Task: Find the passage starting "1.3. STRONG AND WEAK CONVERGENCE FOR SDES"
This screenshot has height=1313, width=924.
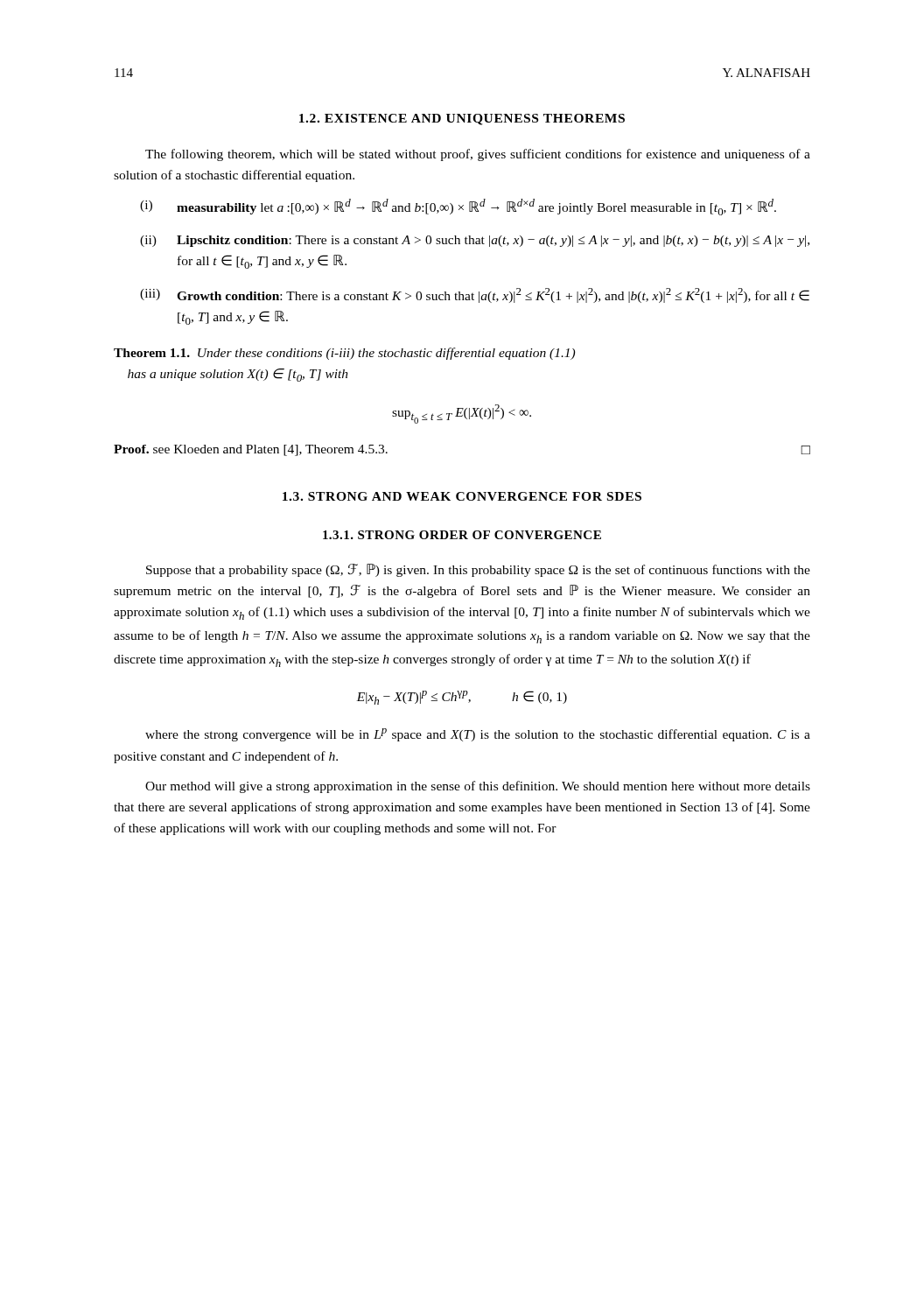Action: 462,496
